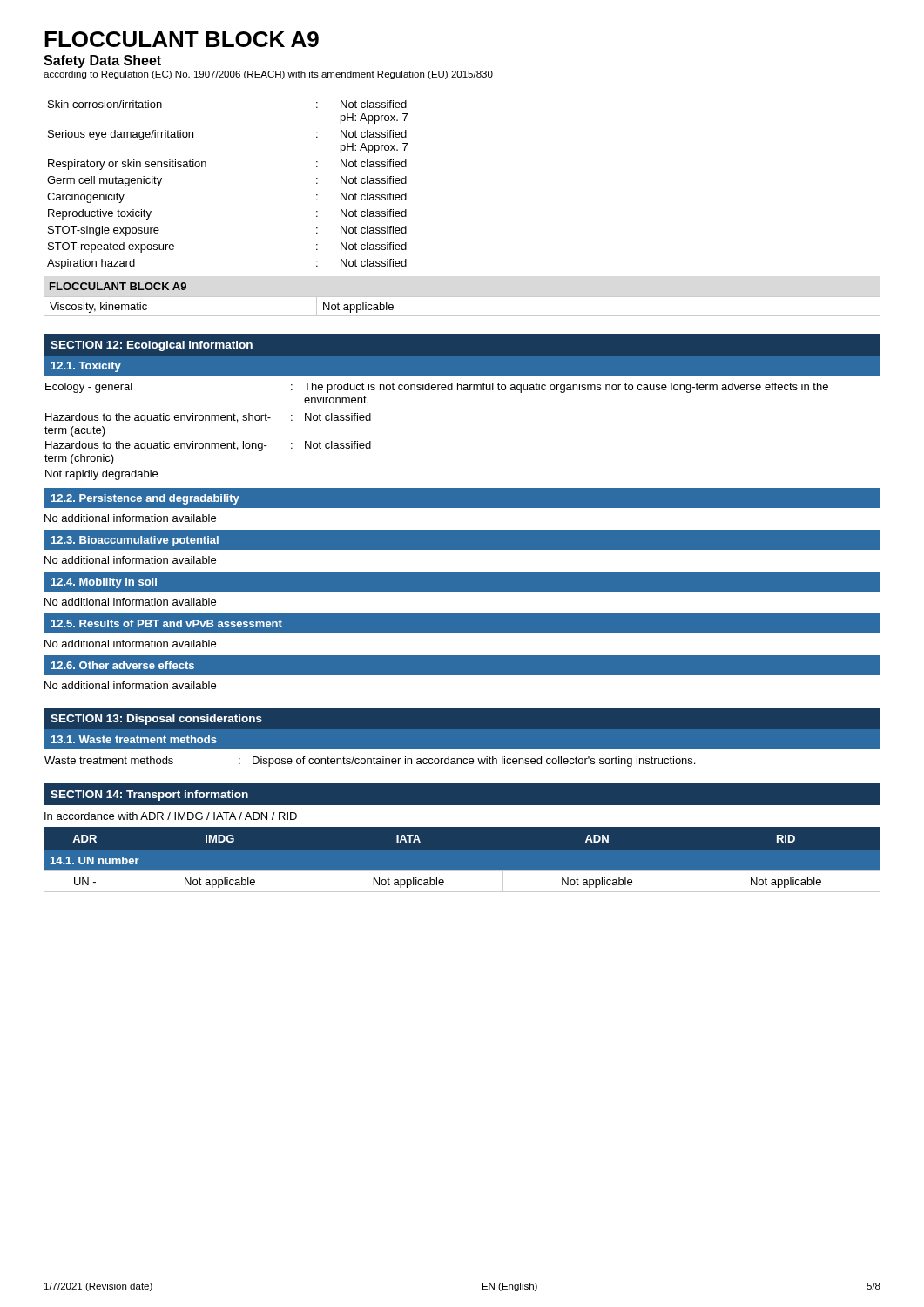The width and height of the screenshot is (924, 1307).
Task: Click the passage that begins "In accordance with ADR / IMDG"
Action: point(170,816)
